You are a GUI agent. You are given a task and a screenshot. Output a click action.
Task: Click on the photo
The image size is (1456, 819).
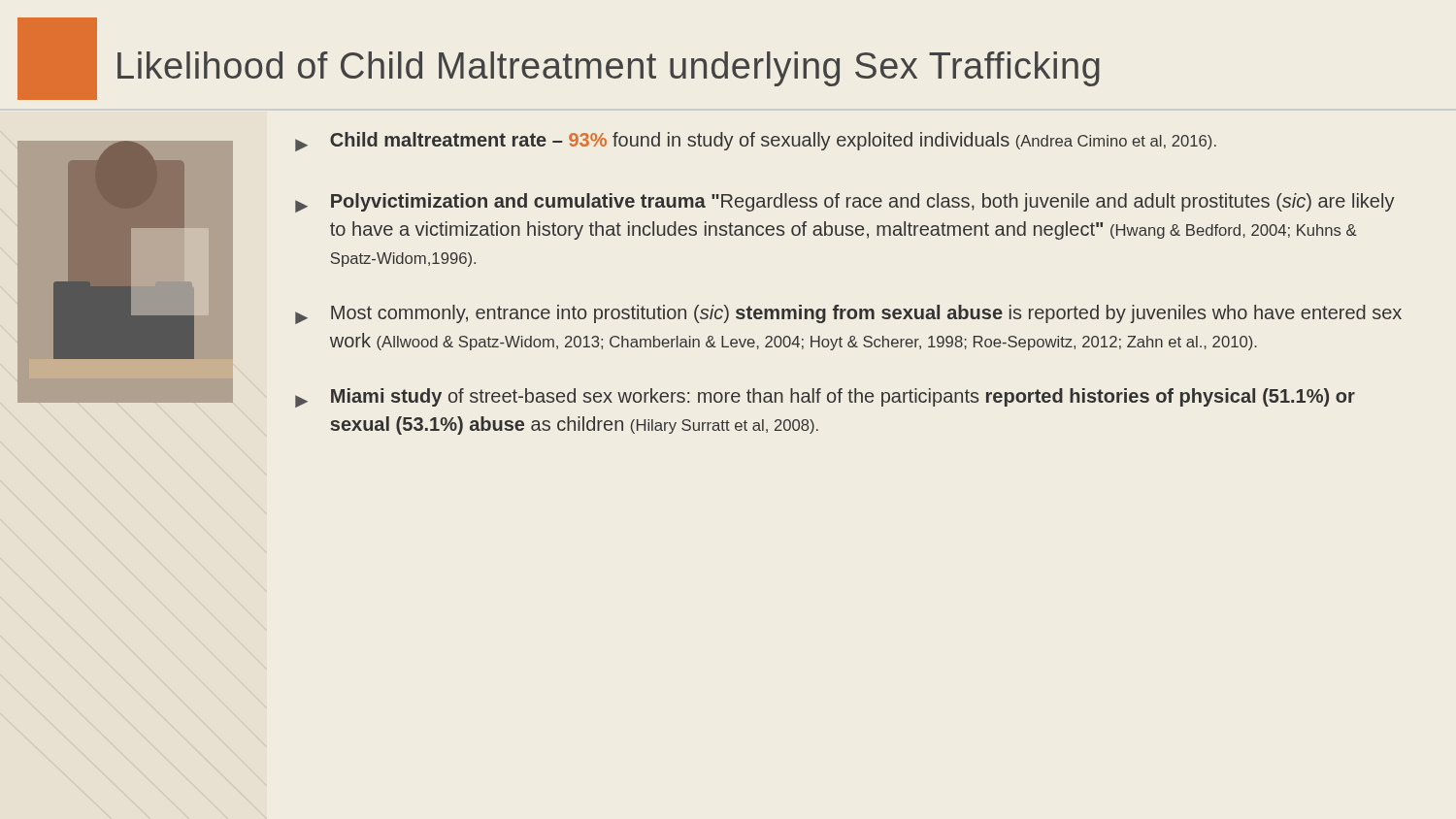click(133, 465)
